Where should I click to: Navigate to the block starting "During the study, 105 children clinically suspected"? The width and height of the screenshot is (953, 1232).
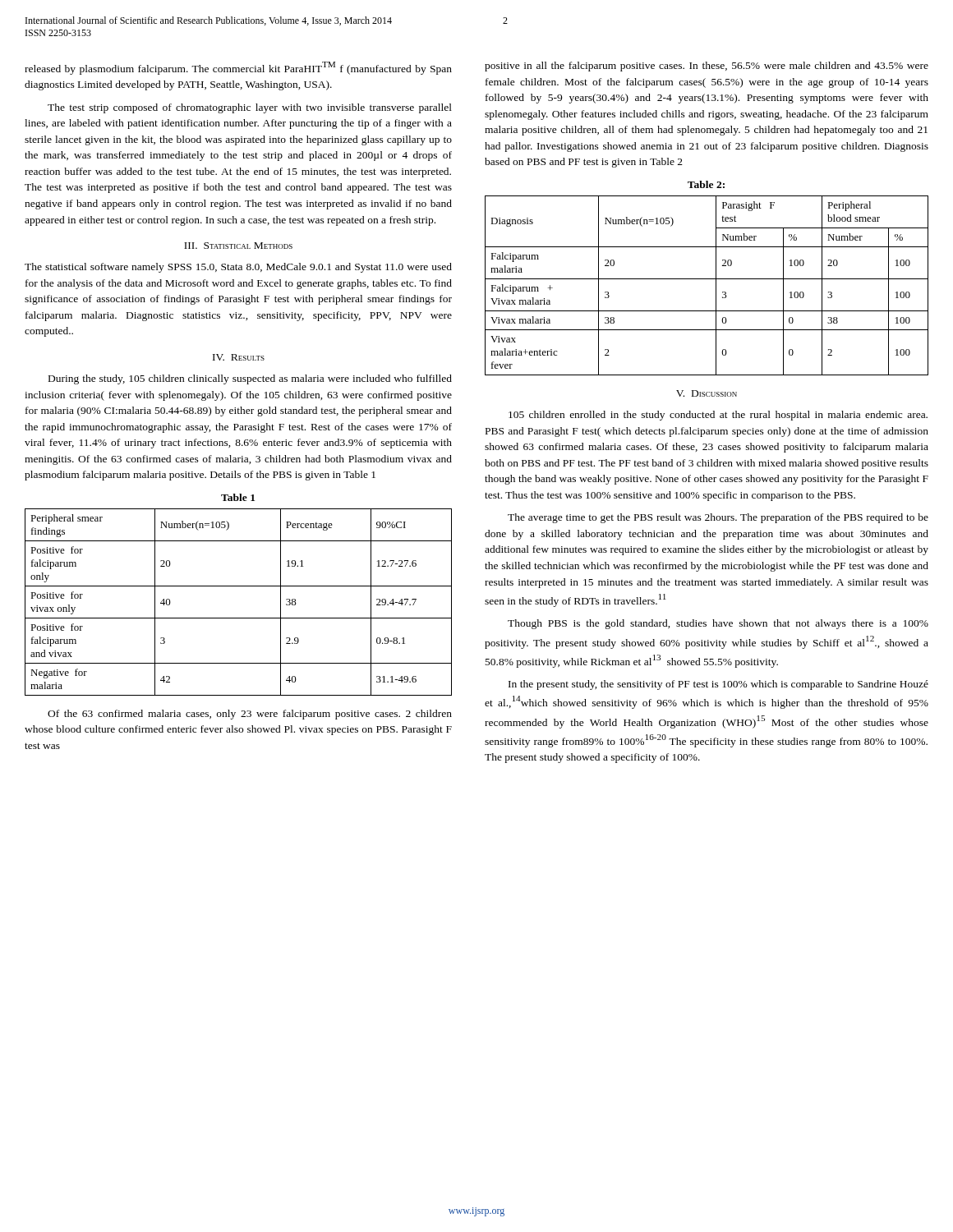(238, 426)
